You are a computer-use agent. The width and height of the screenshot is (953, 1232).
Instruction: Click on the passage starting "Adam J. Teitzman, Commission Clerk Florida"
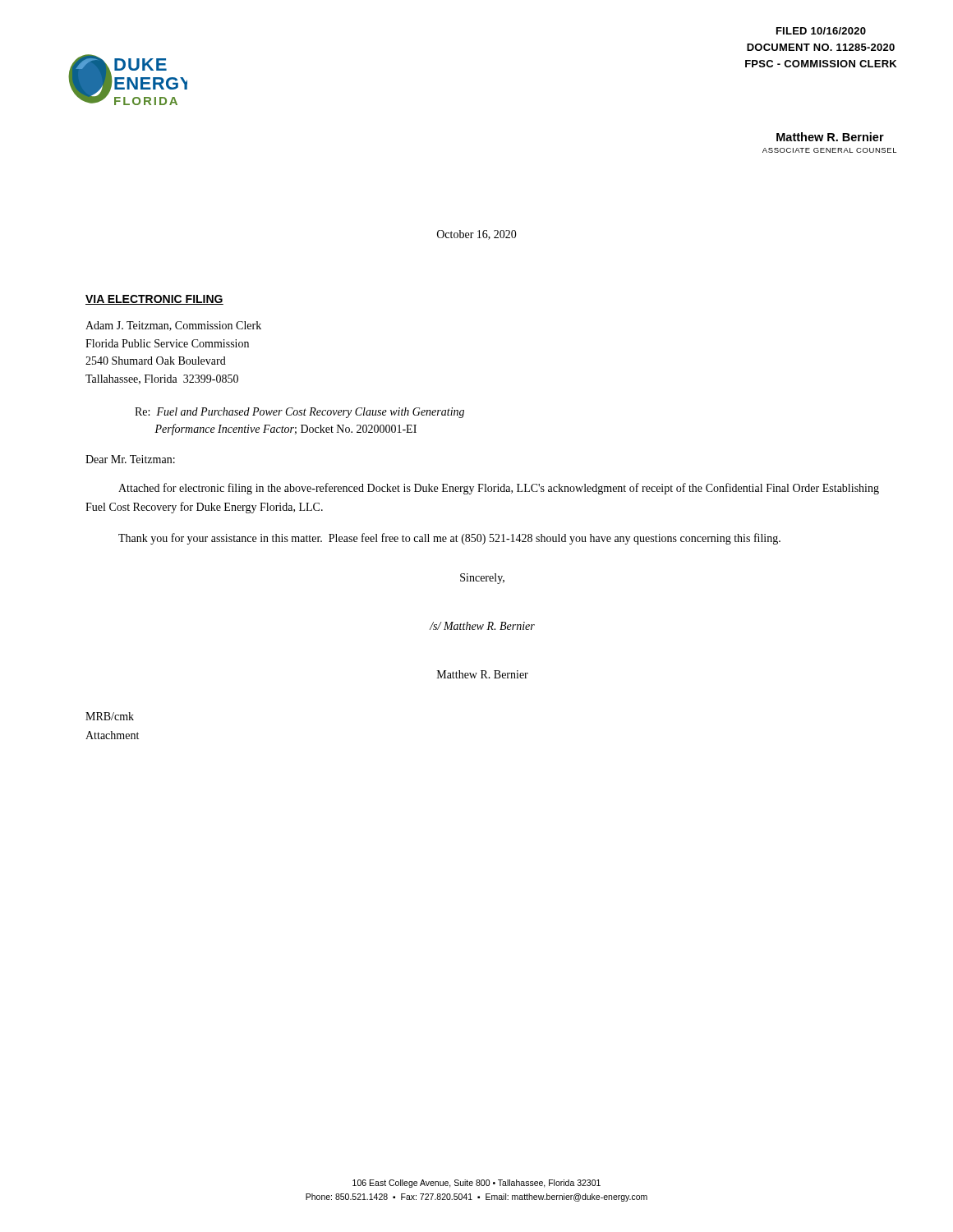click(x=173, y=352)
